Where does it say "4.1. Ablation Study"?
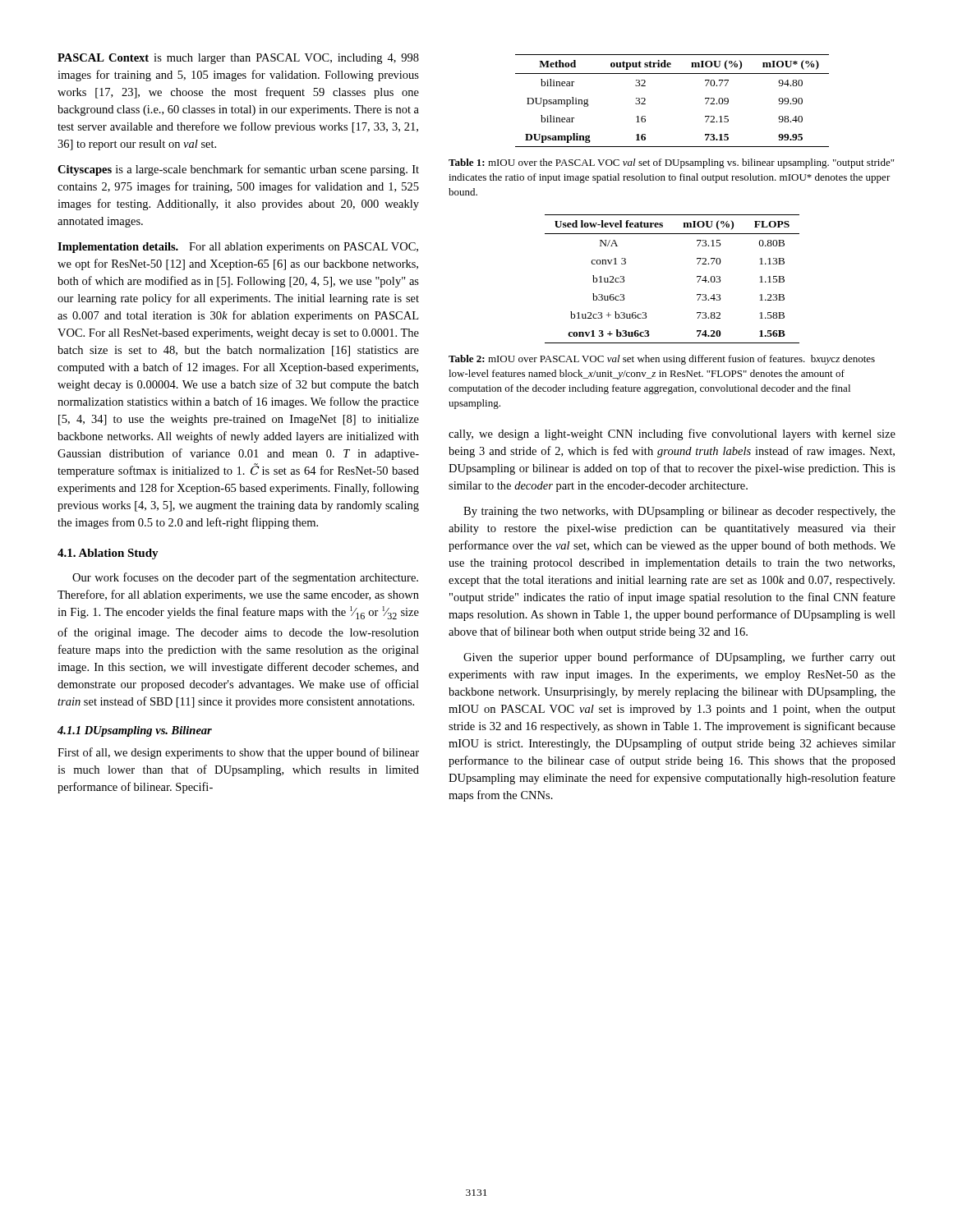 (108, 554)
